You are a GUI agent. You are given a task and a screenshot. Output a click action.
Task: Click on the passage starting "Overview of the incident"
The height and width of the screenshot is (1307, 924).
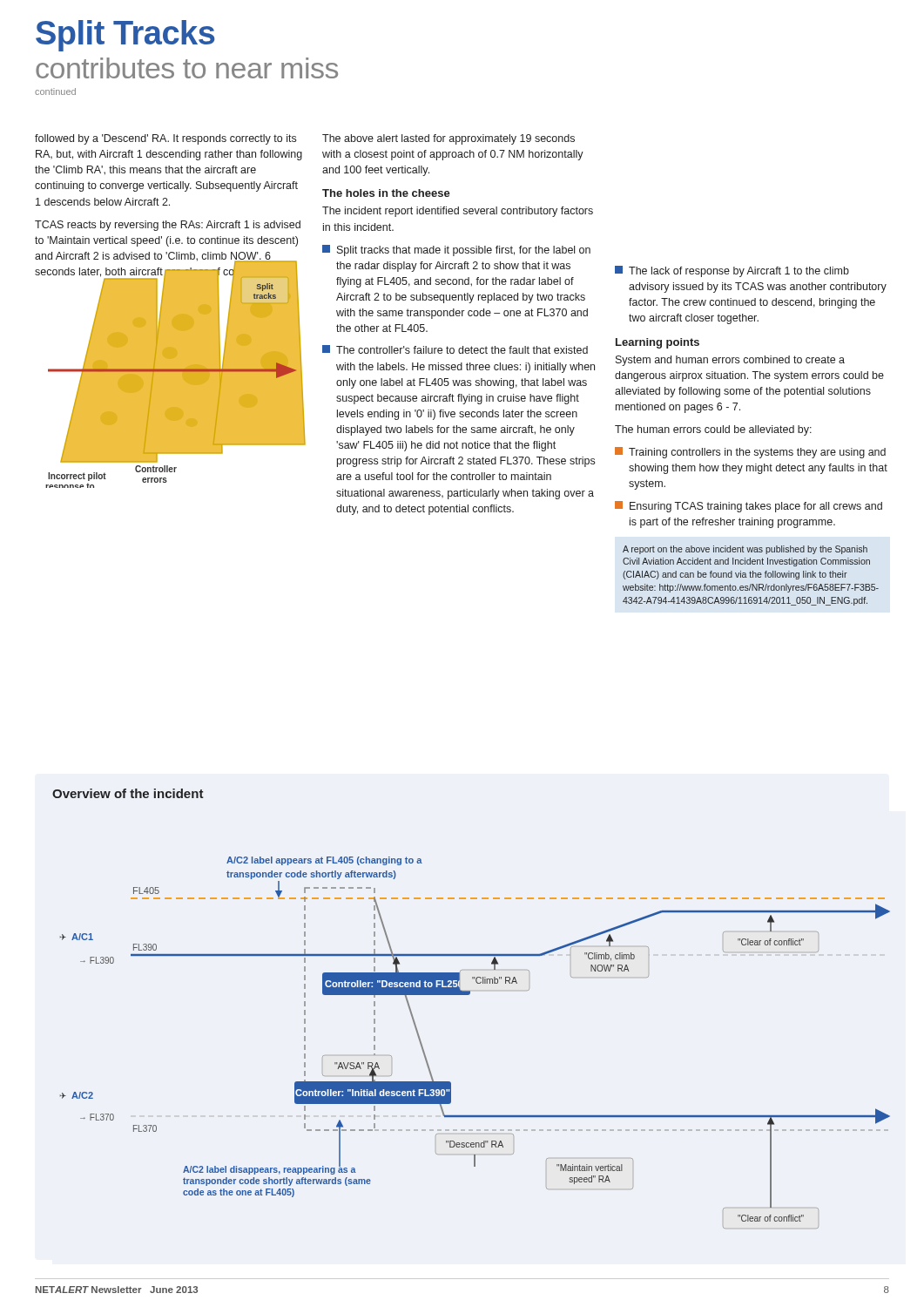128,793
